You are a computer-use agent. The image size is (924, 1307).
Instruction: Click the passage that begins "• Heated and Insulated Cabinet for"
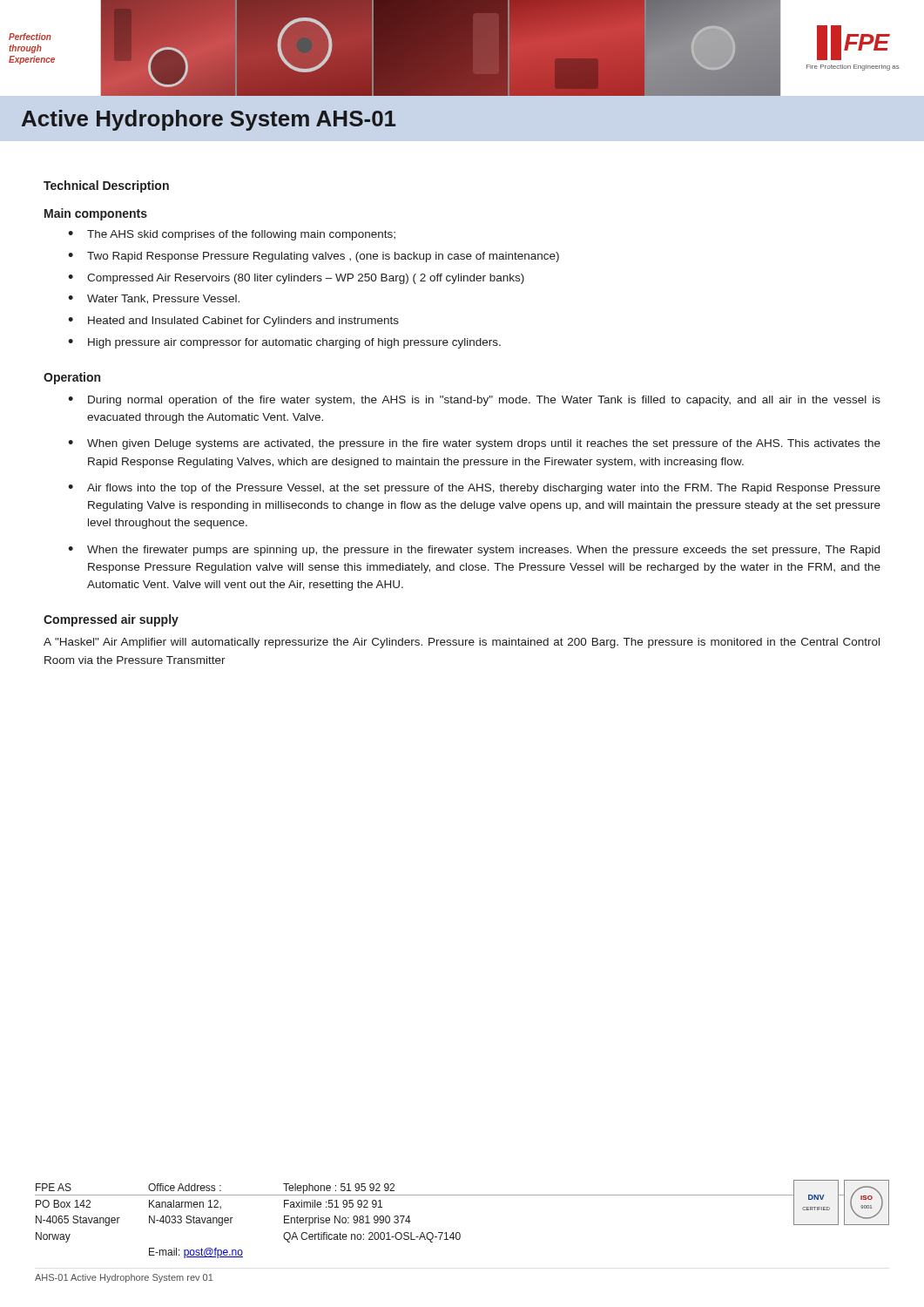[233, 321]
